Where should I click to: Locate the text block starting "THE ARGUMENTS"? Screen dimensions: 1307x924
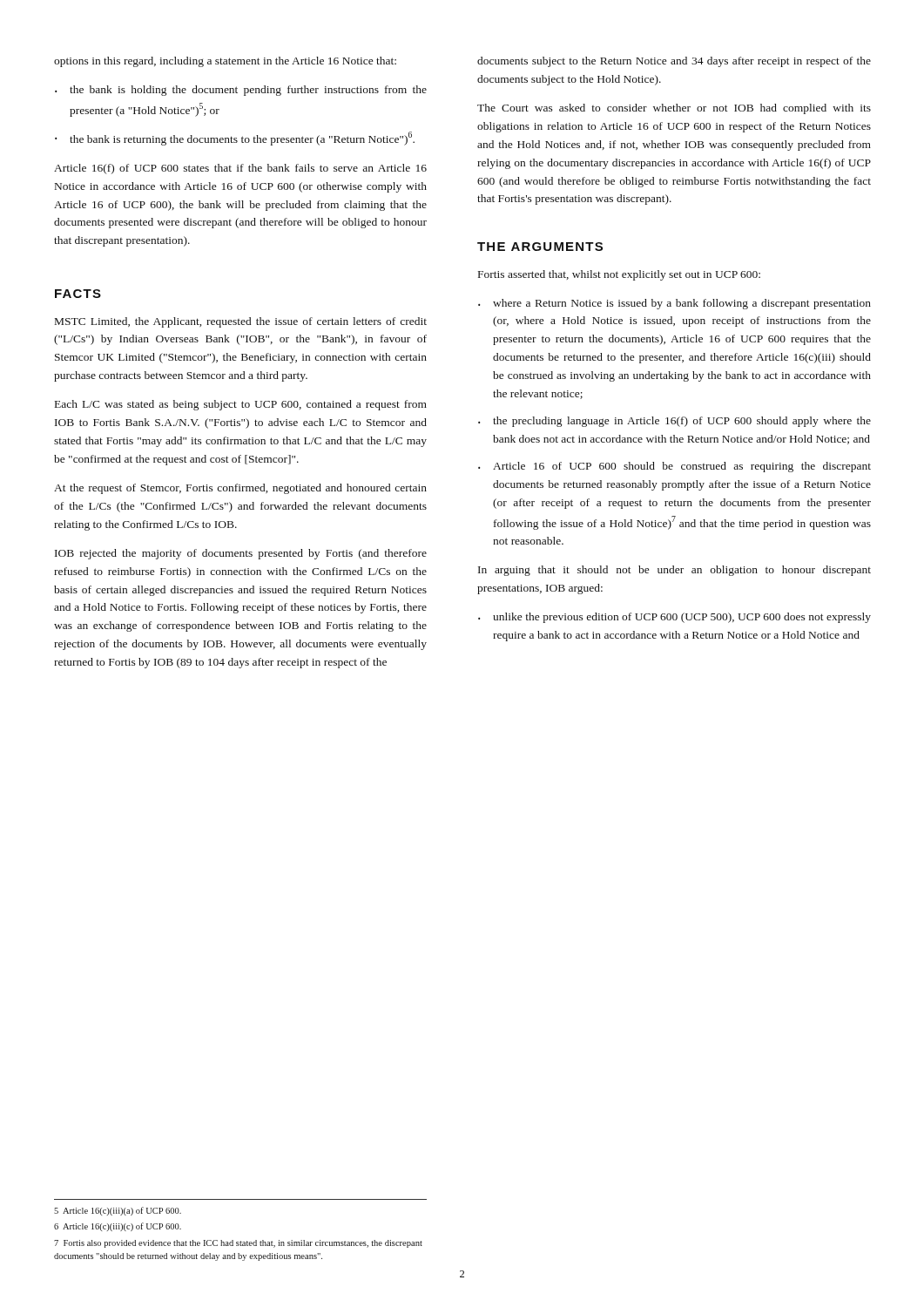[540, 247]
